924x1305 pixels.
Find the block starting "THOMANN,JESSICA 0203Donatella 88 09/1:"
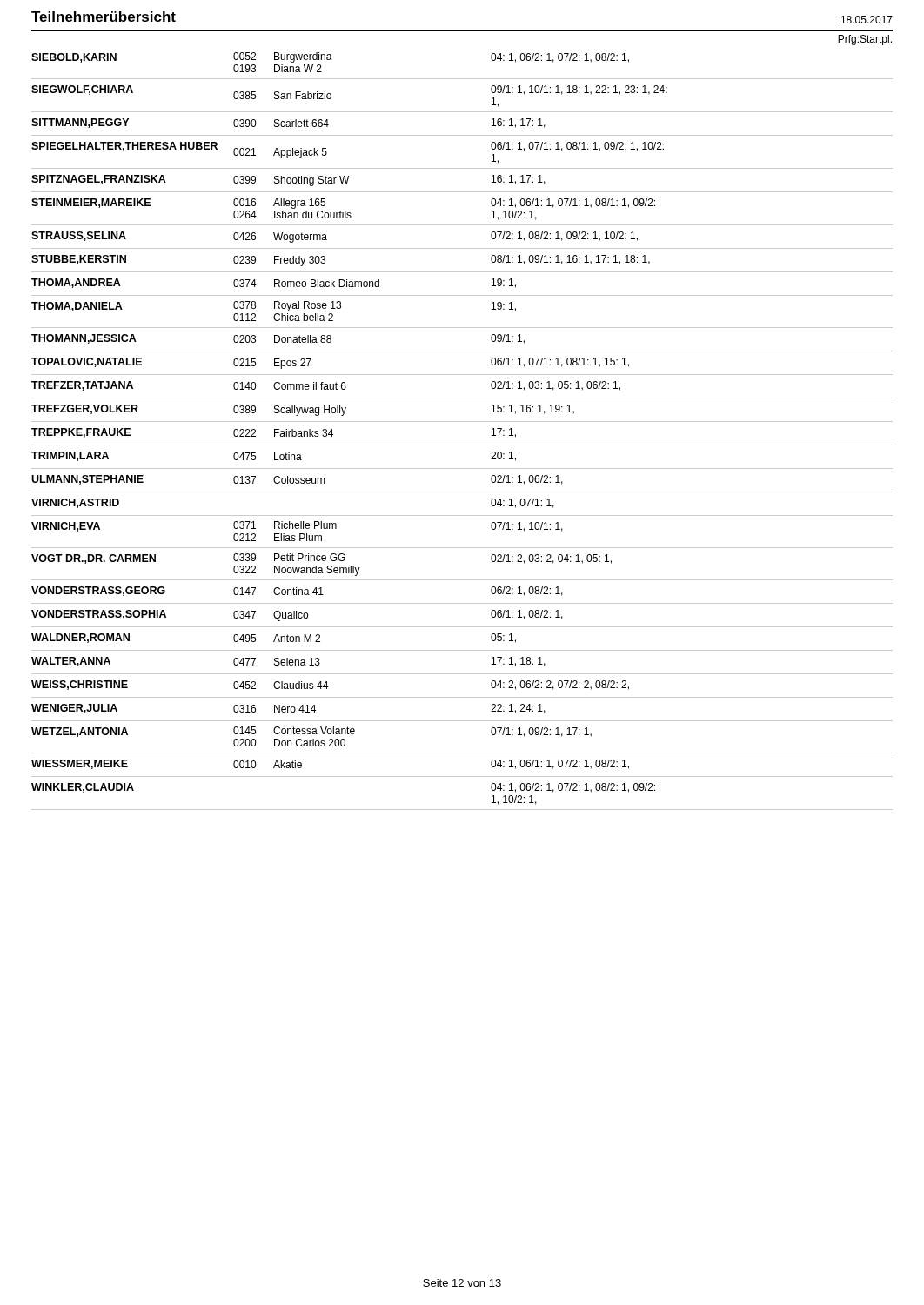click(x=462, y=339)
